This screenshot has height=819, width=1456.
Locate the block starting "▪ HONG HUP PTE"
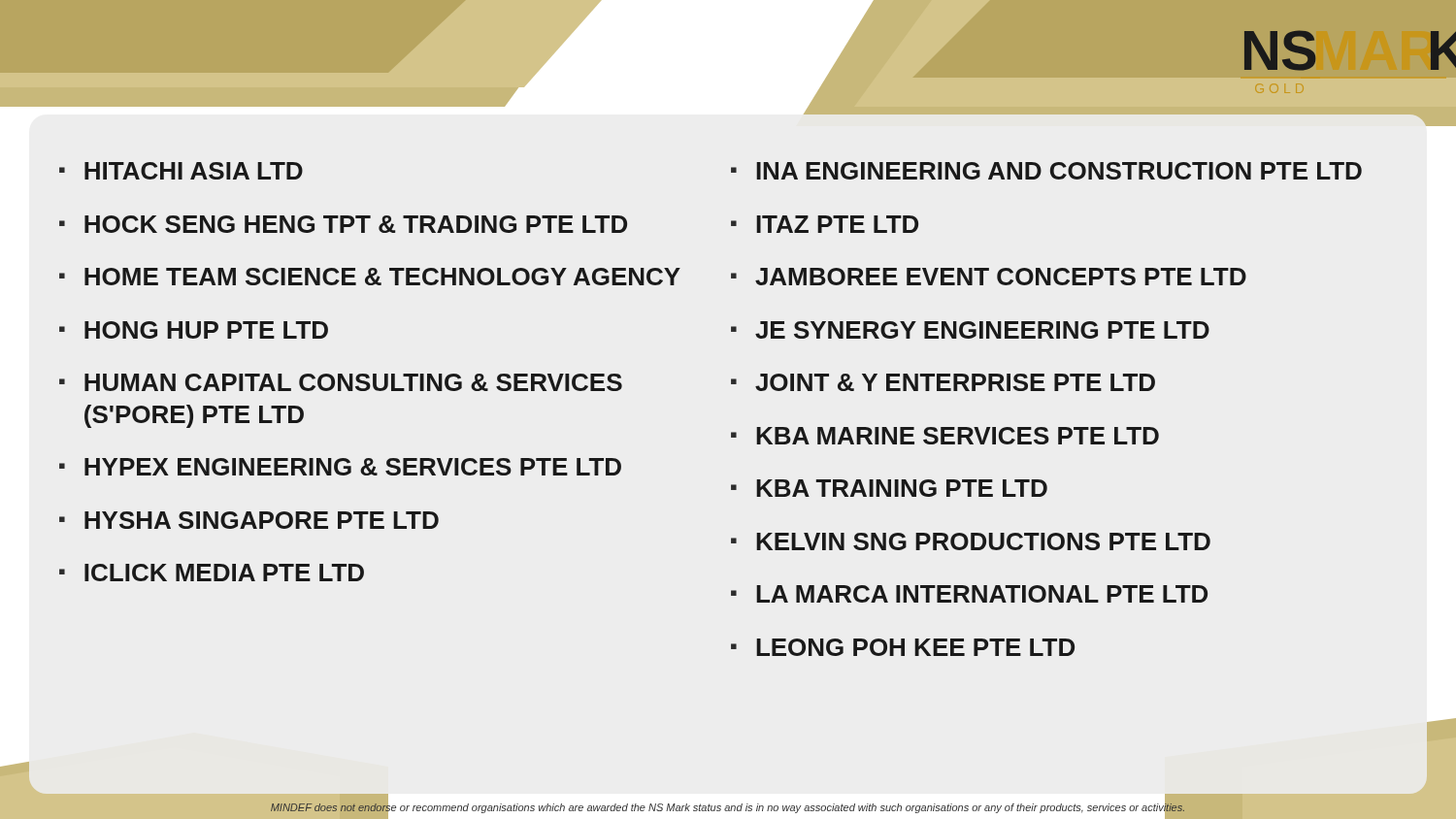194,330
